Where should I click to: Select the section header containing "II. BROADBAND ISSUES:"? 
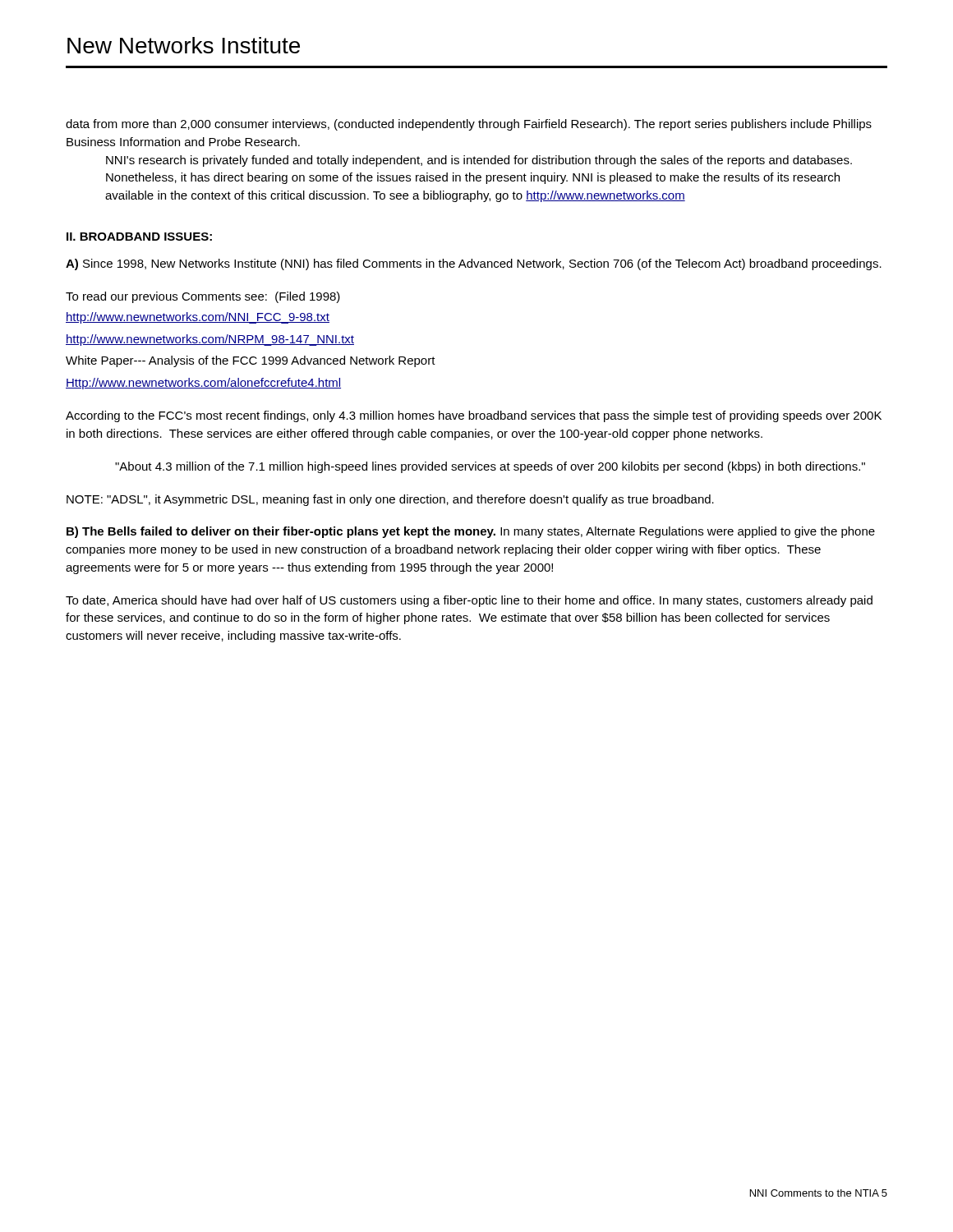point(139,236)
